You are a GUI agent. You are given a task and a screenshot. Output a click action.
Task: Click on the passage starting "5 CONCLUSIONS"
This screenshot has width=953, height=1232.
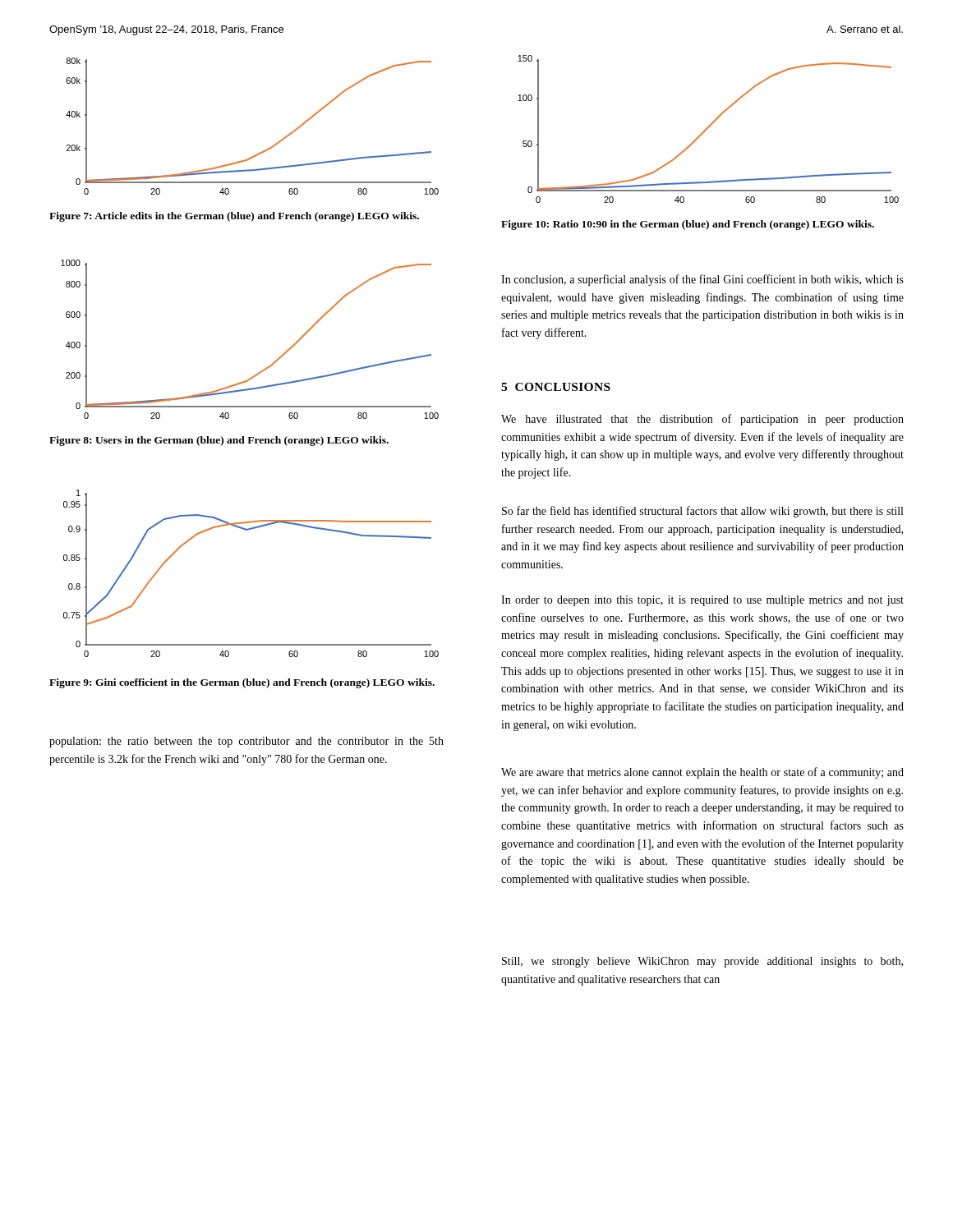point(556,386)
